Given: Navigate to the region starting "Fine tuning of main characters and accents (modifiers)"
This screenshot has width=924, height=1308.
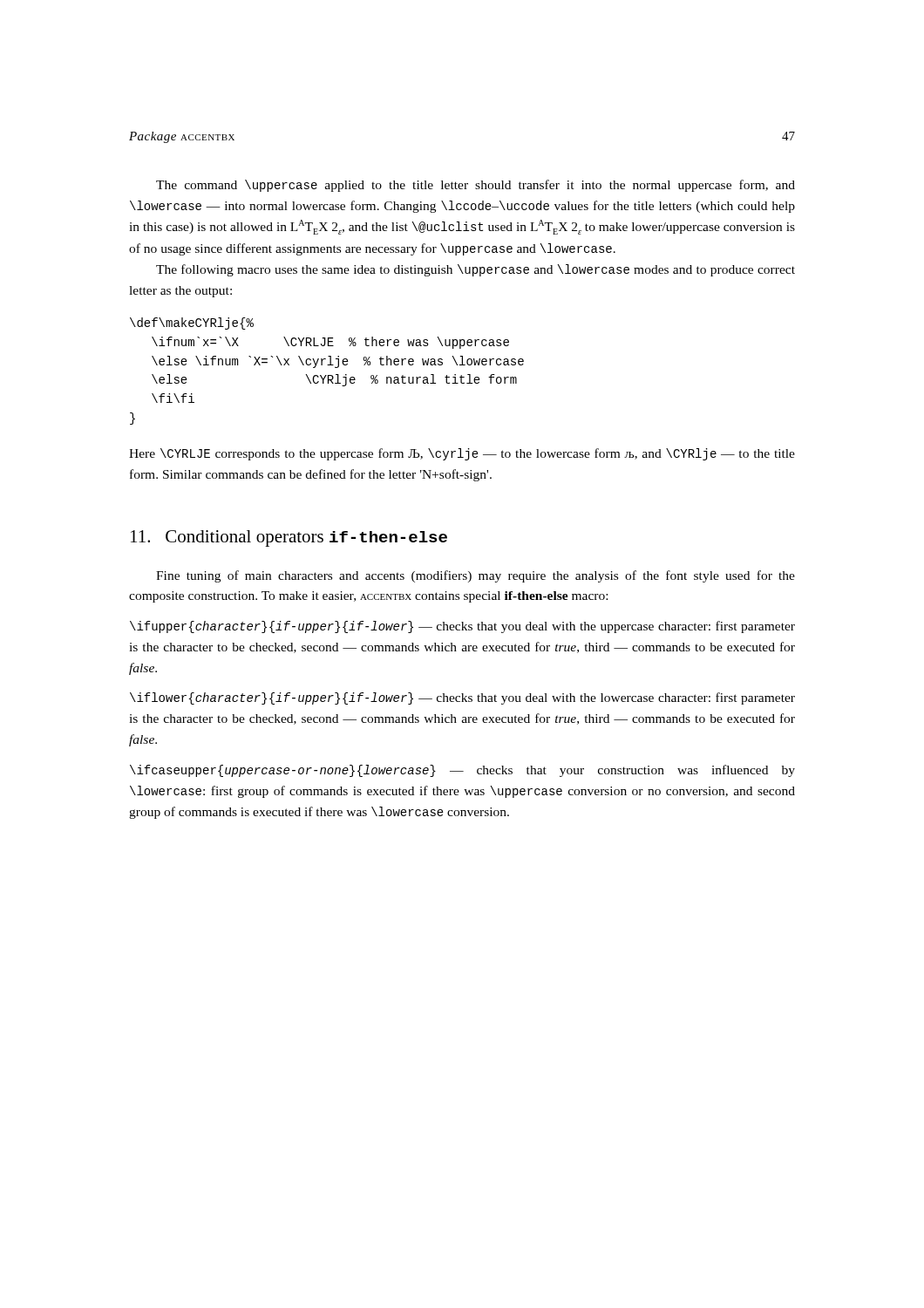Looking at the screenshot, I should coord(462,586).
